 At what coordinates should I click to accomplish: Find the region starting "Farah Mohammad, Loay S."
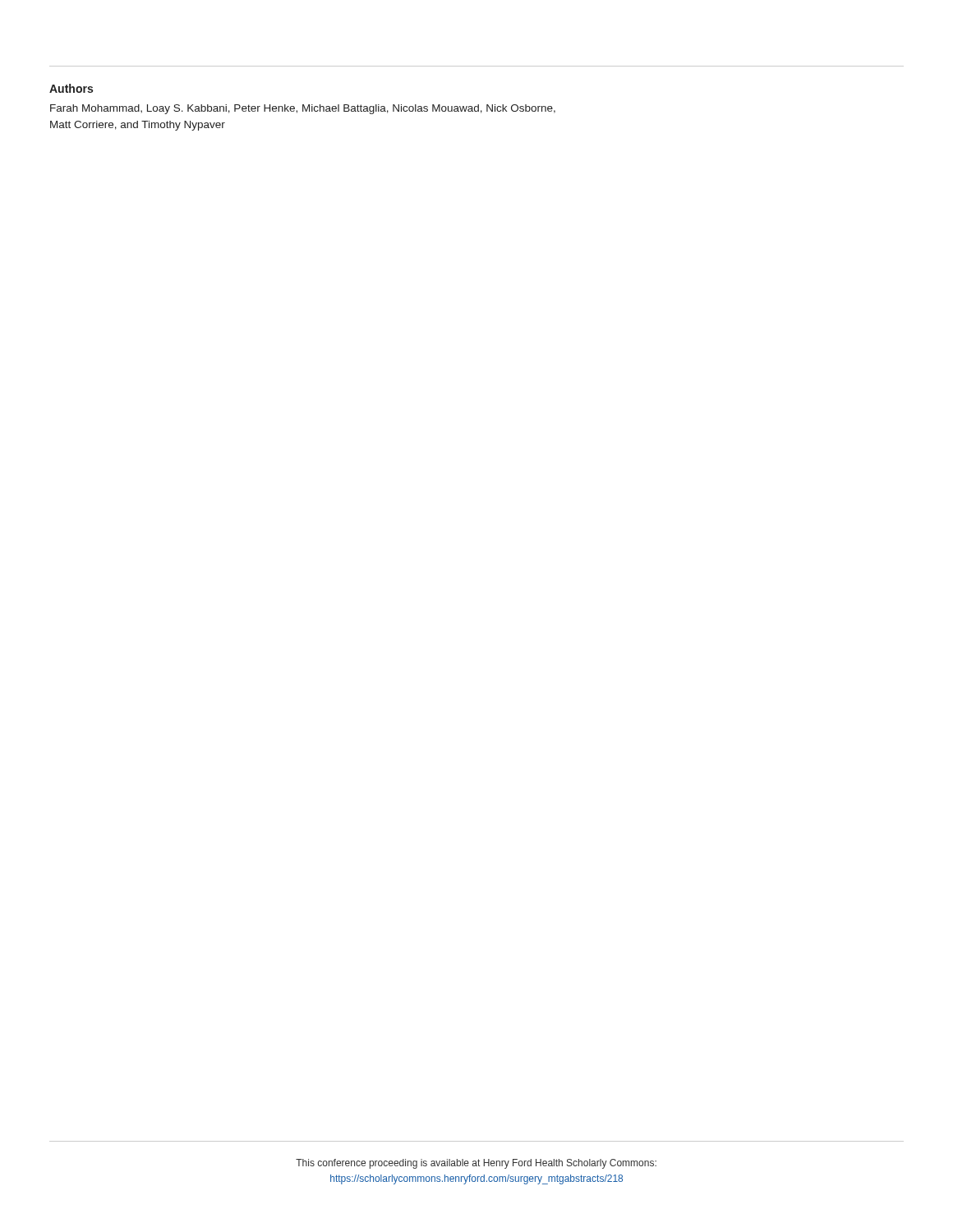(x=303, y=116)
